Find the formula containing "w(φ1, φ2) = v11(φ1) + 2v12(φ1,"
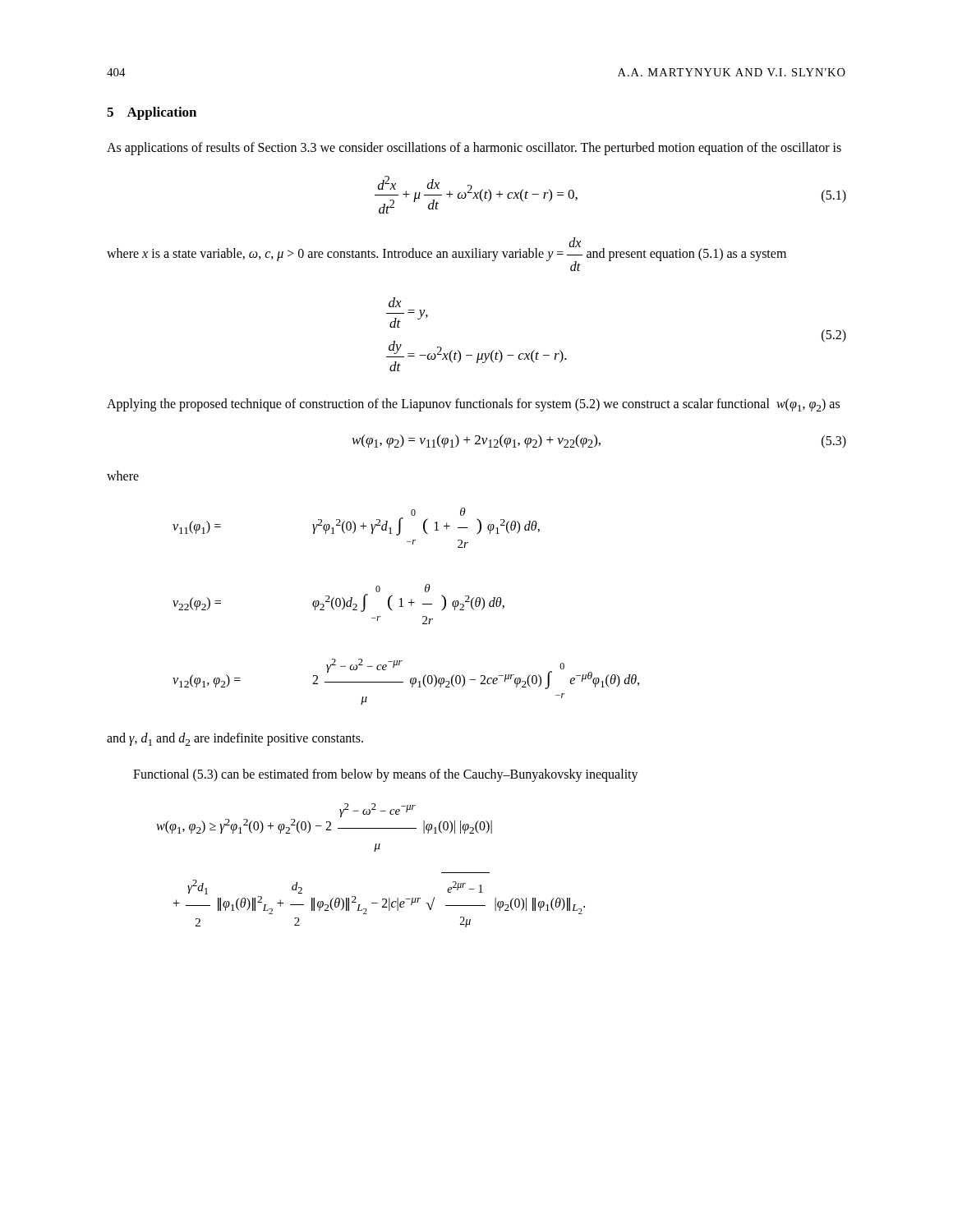This screenshot has width=953, height=1232. tap(599, 441)
